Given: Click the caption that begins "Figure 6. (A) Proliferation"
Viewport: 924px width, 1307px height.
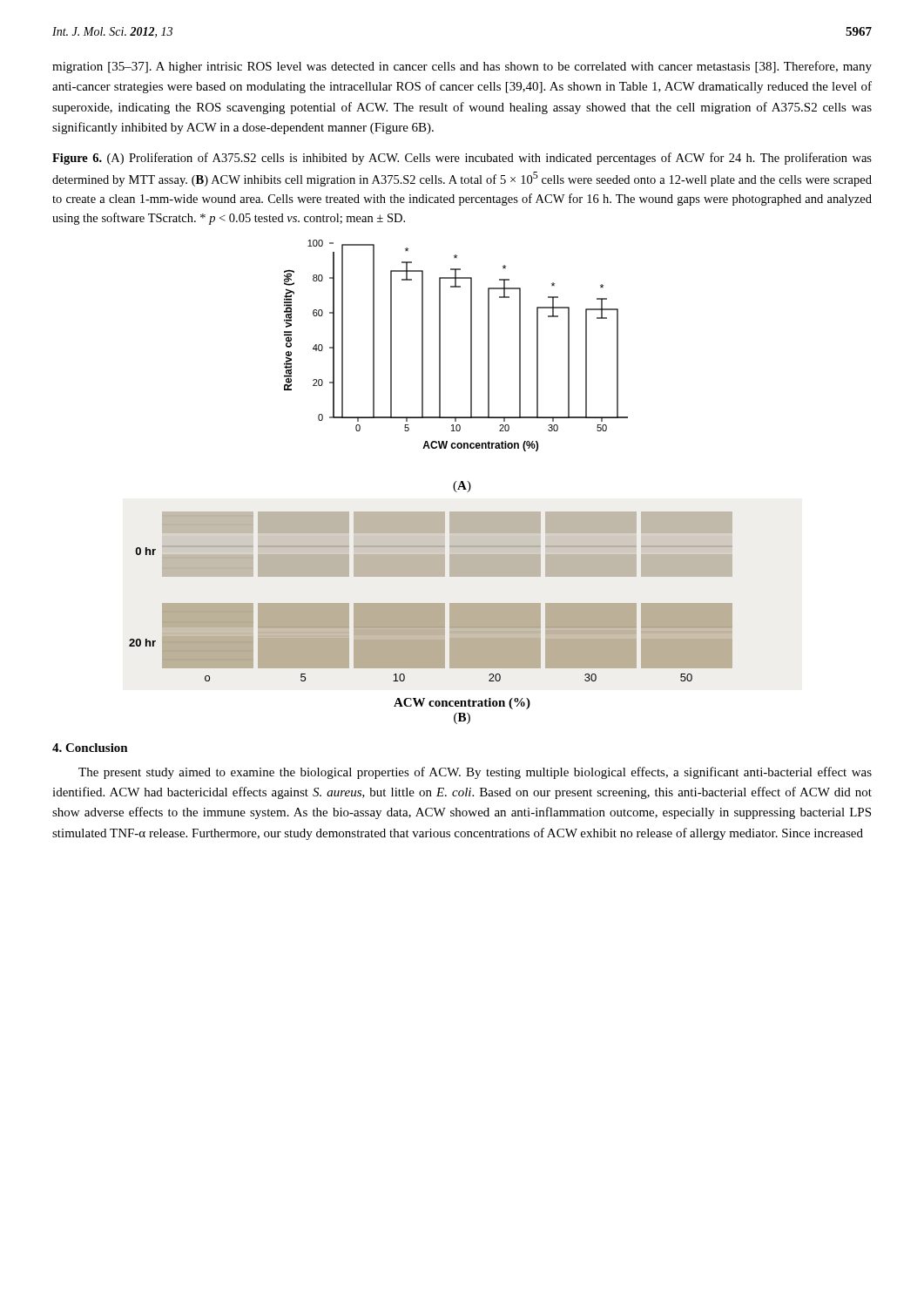Looking at the screenshot, I should [x=462, y=188].
